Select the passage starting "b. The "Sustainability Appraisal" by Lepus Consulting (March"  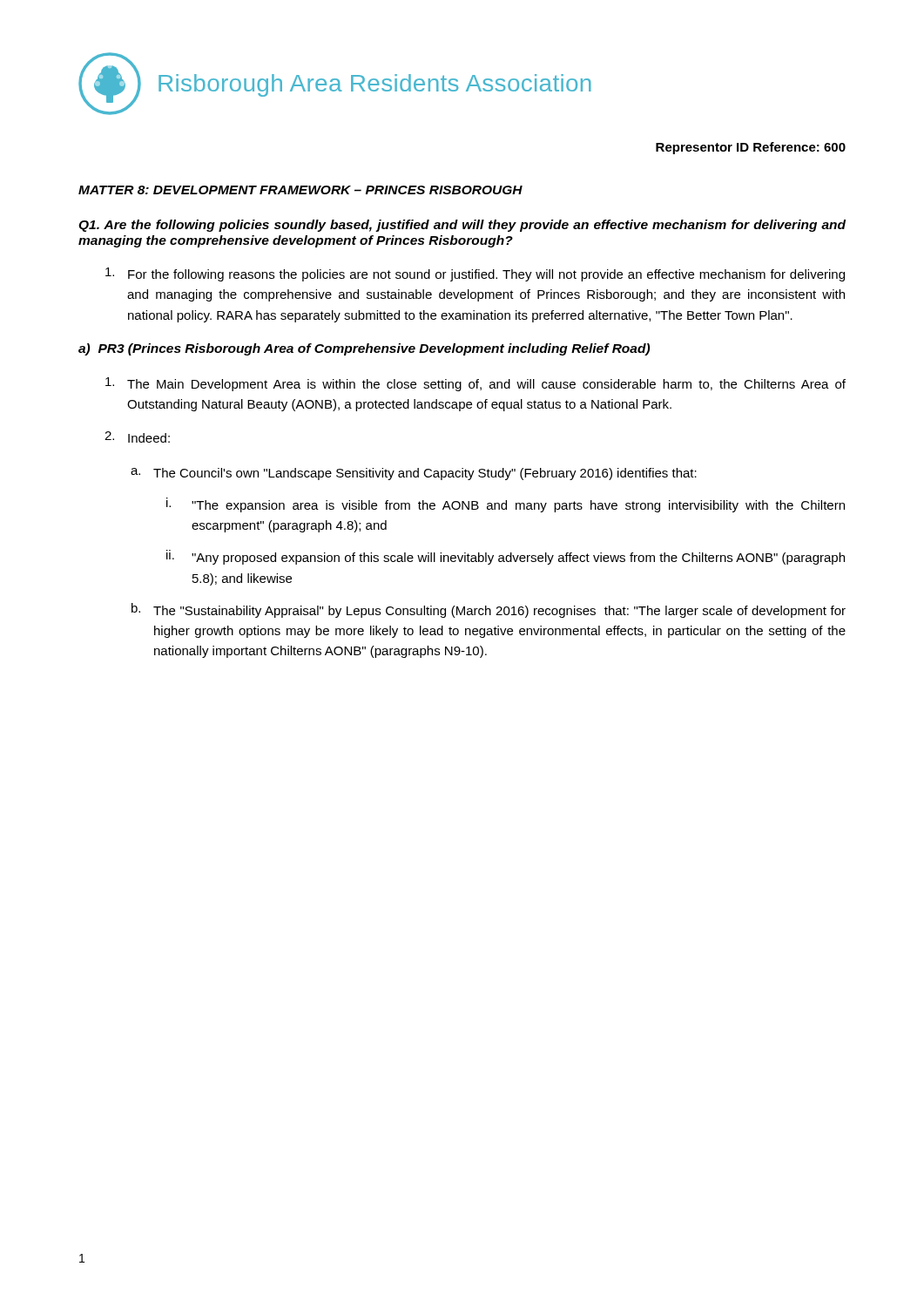(x=488, y=631)
